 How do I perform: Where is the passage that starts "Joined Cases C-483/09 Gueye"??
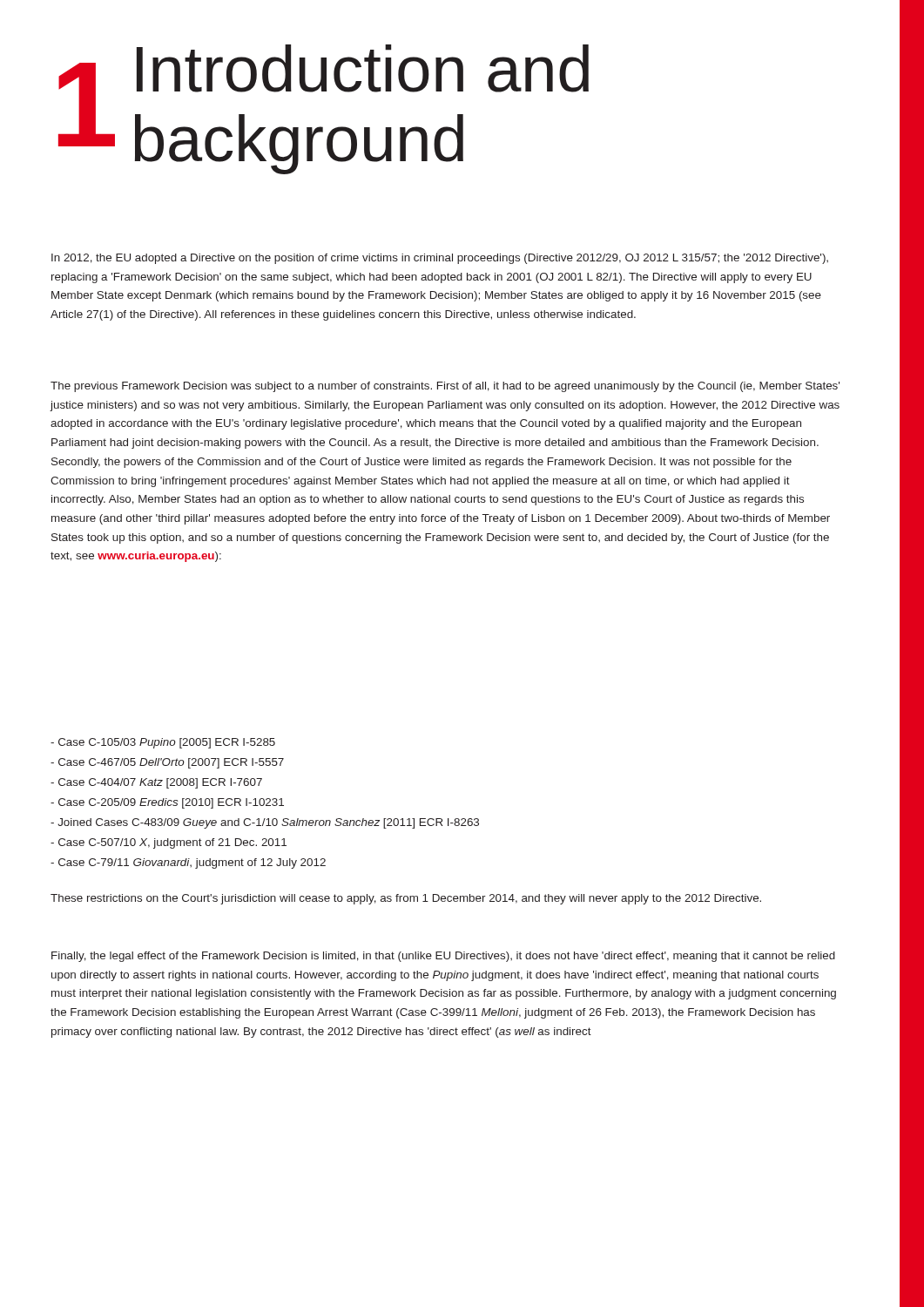pyautogui.click(x=265, y=822)
